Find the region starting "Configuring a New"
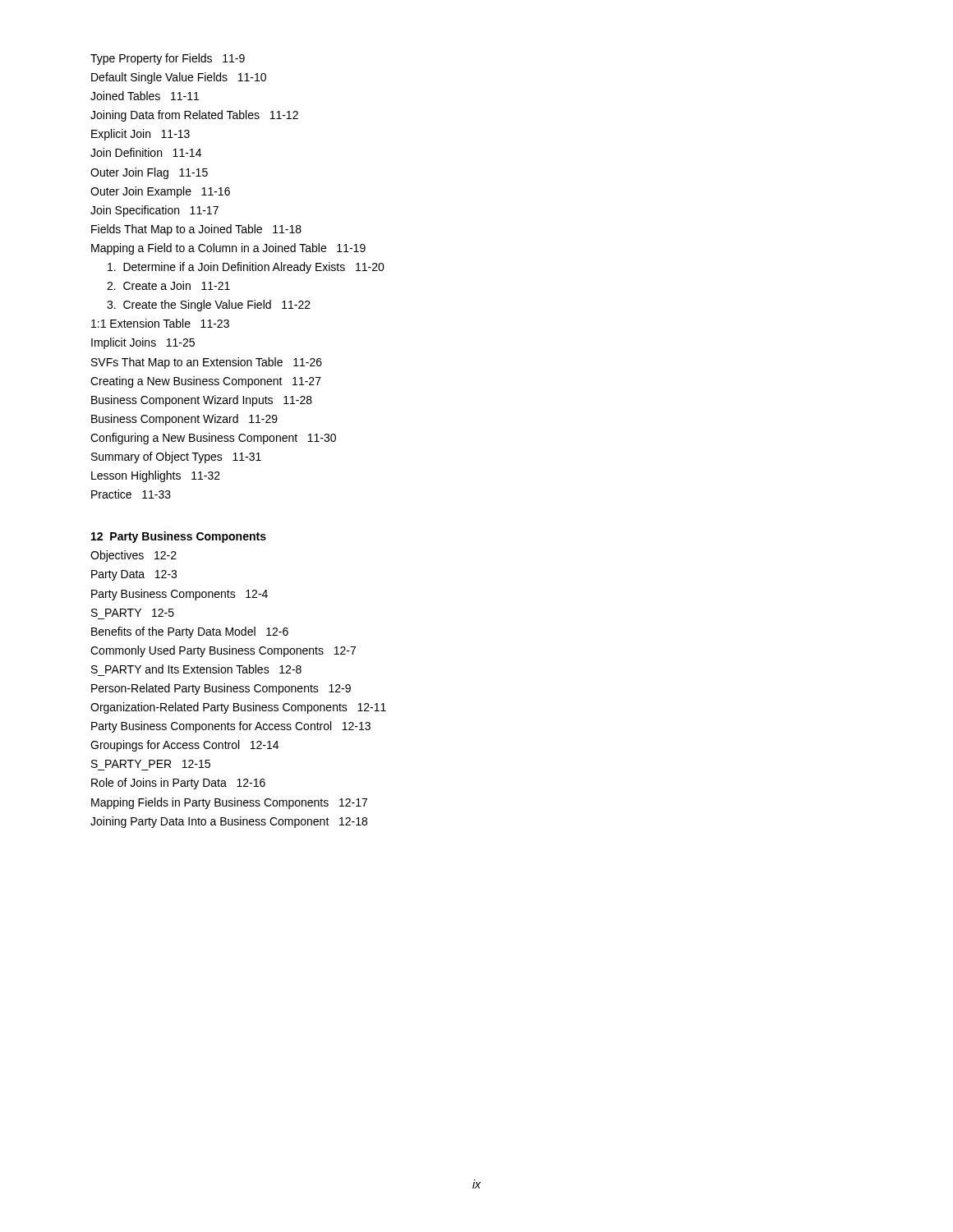The width and height of the screenshot is (953, 1232). coord(213,438)
